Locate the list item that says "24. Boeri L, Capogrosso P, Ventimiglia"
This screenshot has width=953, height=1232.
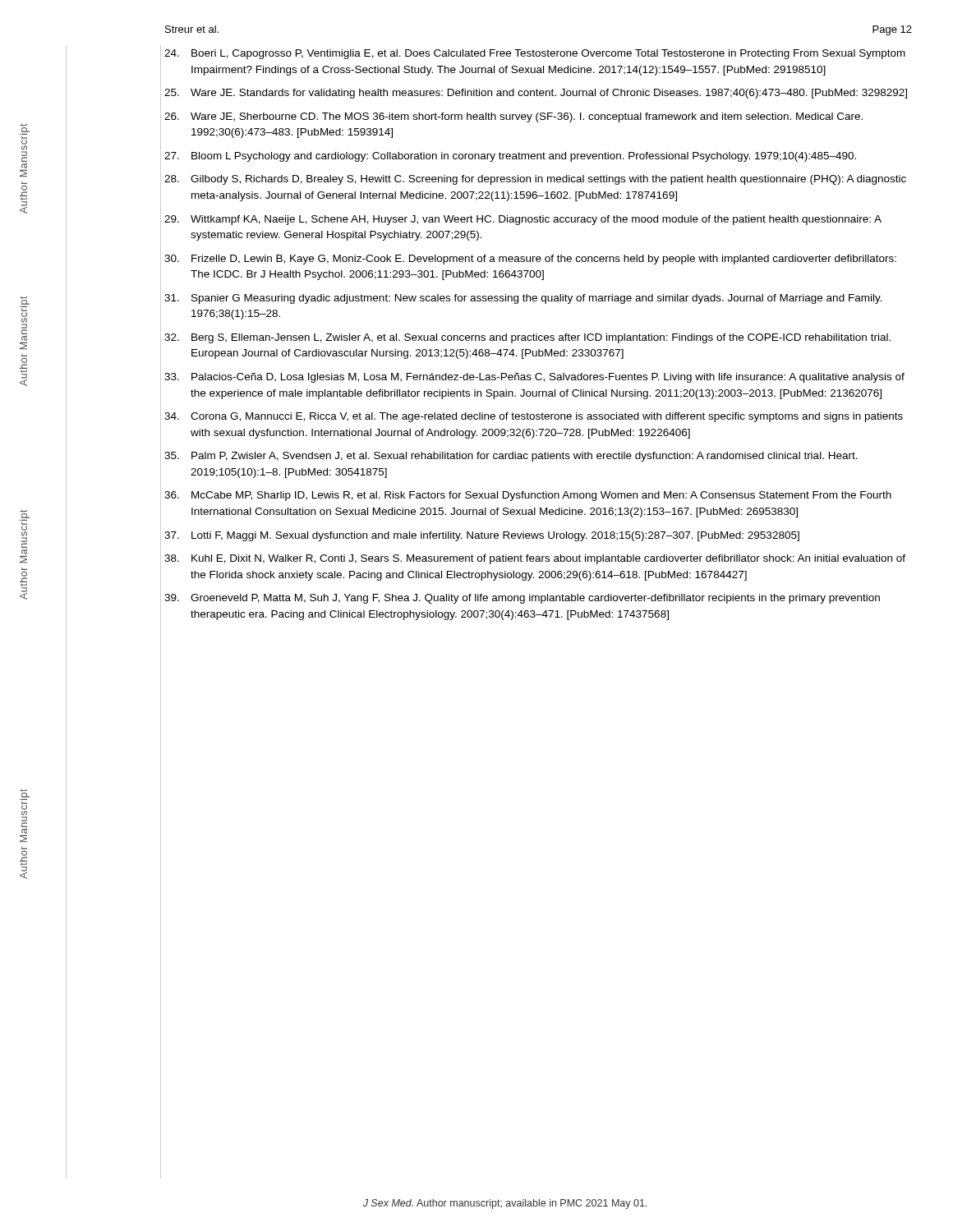coord(538,61)
